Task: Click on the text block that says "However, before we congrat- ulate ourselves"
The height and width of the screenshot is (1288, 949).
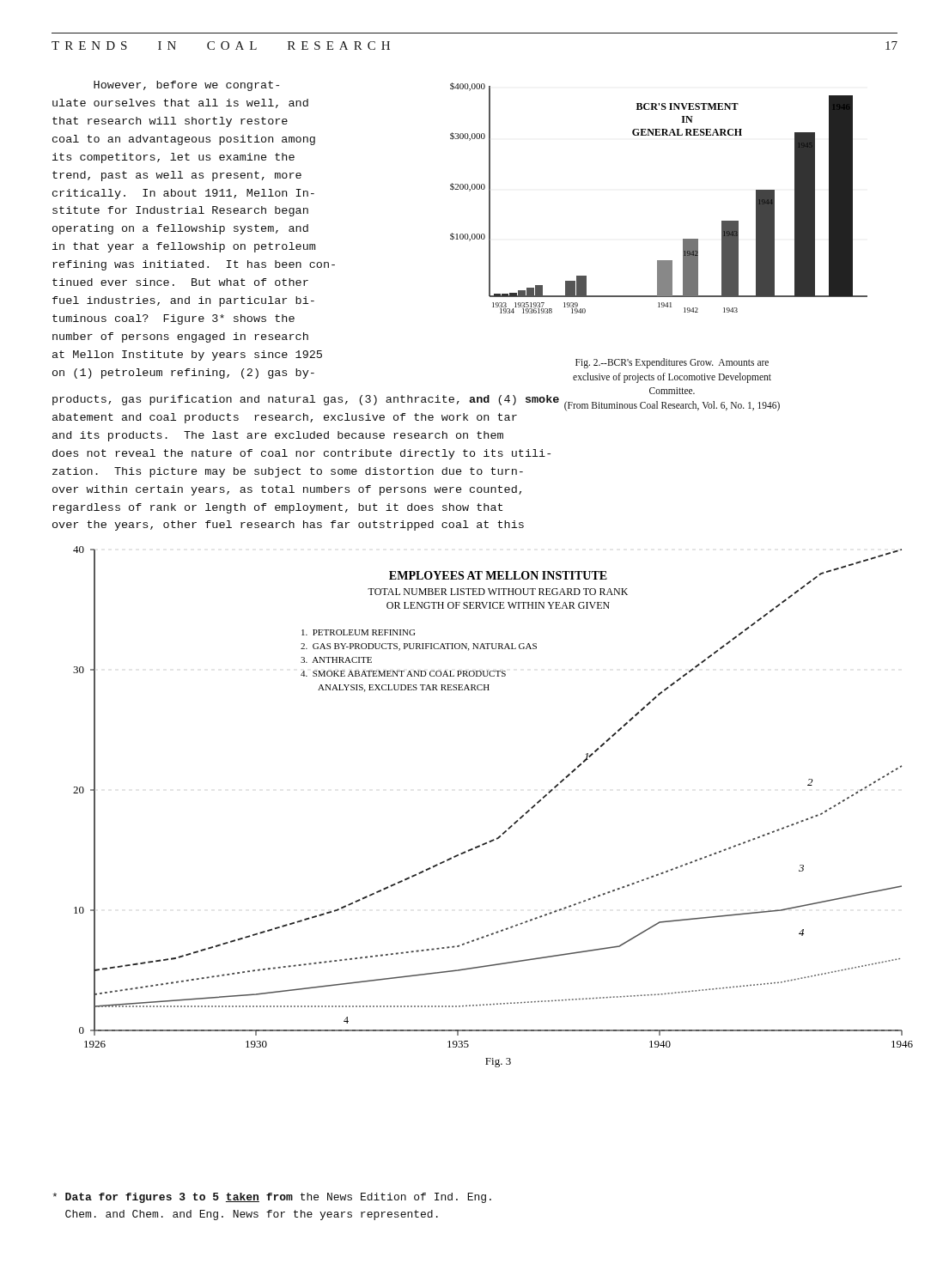Action: [232, 230]
